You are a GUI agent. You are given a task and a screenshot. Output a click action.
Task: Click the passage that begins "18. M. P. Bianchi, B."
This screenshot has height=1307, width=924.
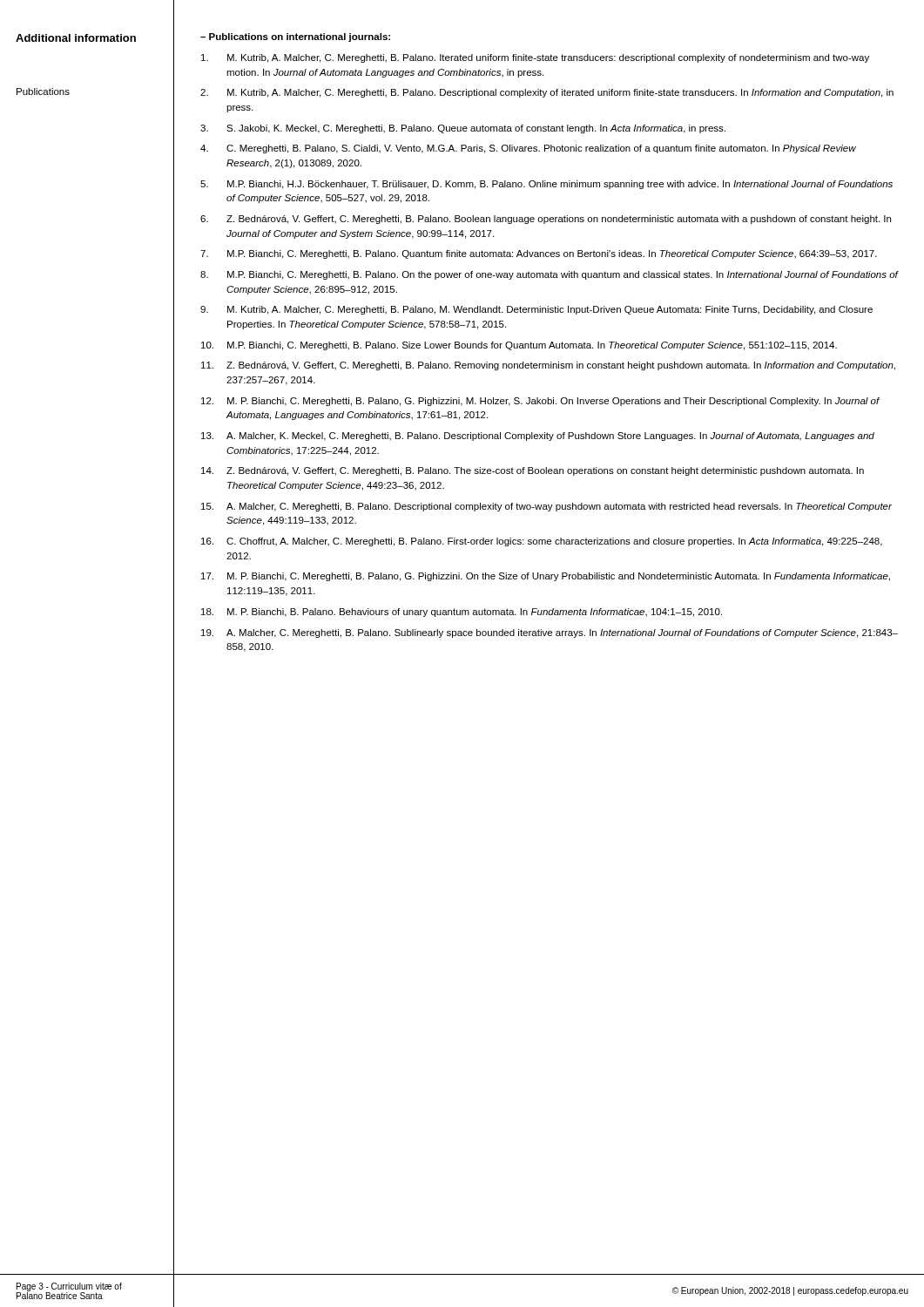[549, 612]
